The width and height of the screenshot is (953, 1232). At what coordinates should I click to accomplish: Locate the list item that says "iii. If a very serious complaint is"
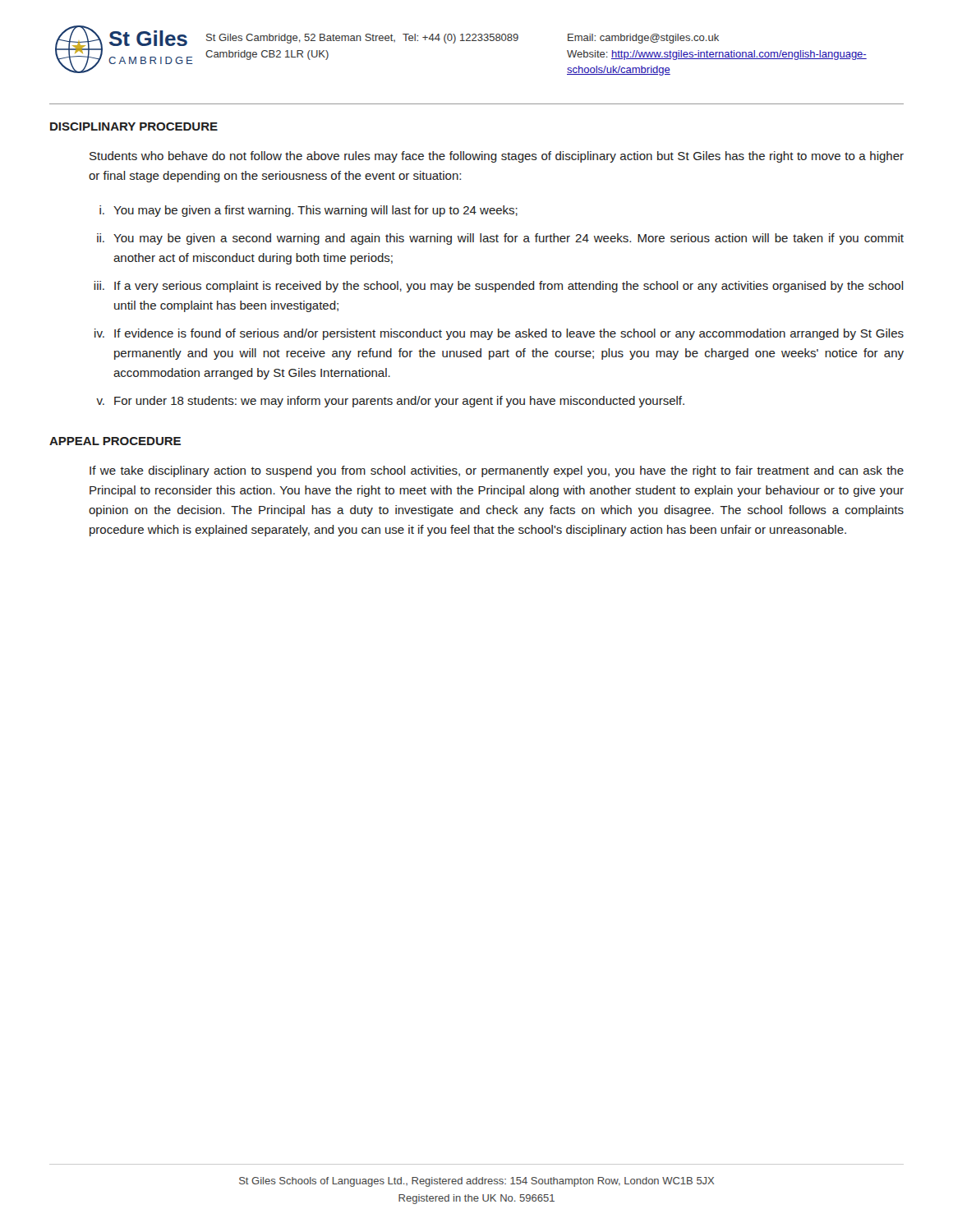[x=485, y=296]
